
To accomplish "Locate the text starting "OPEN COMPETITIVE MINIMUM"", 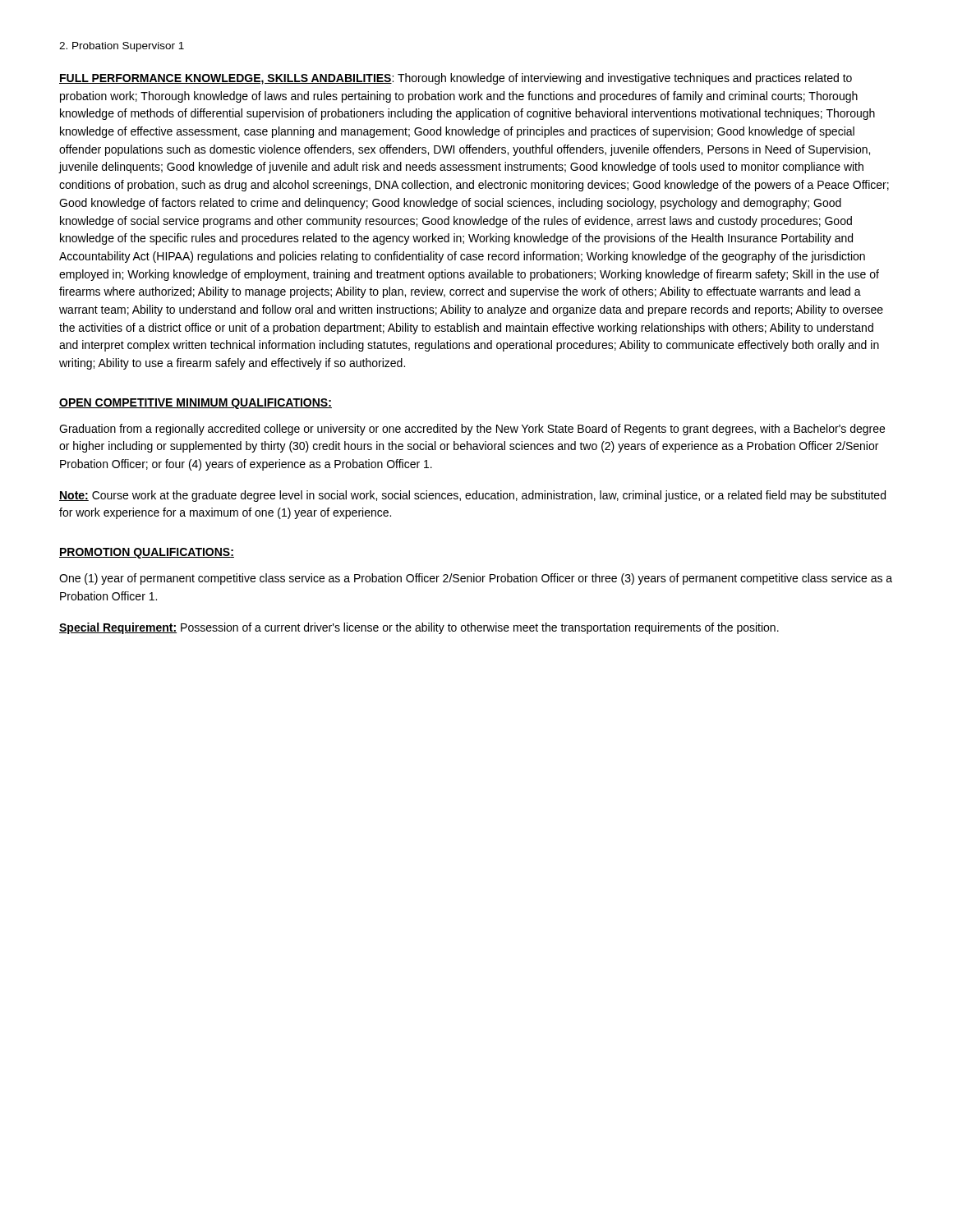I will (x=195, y=402).
